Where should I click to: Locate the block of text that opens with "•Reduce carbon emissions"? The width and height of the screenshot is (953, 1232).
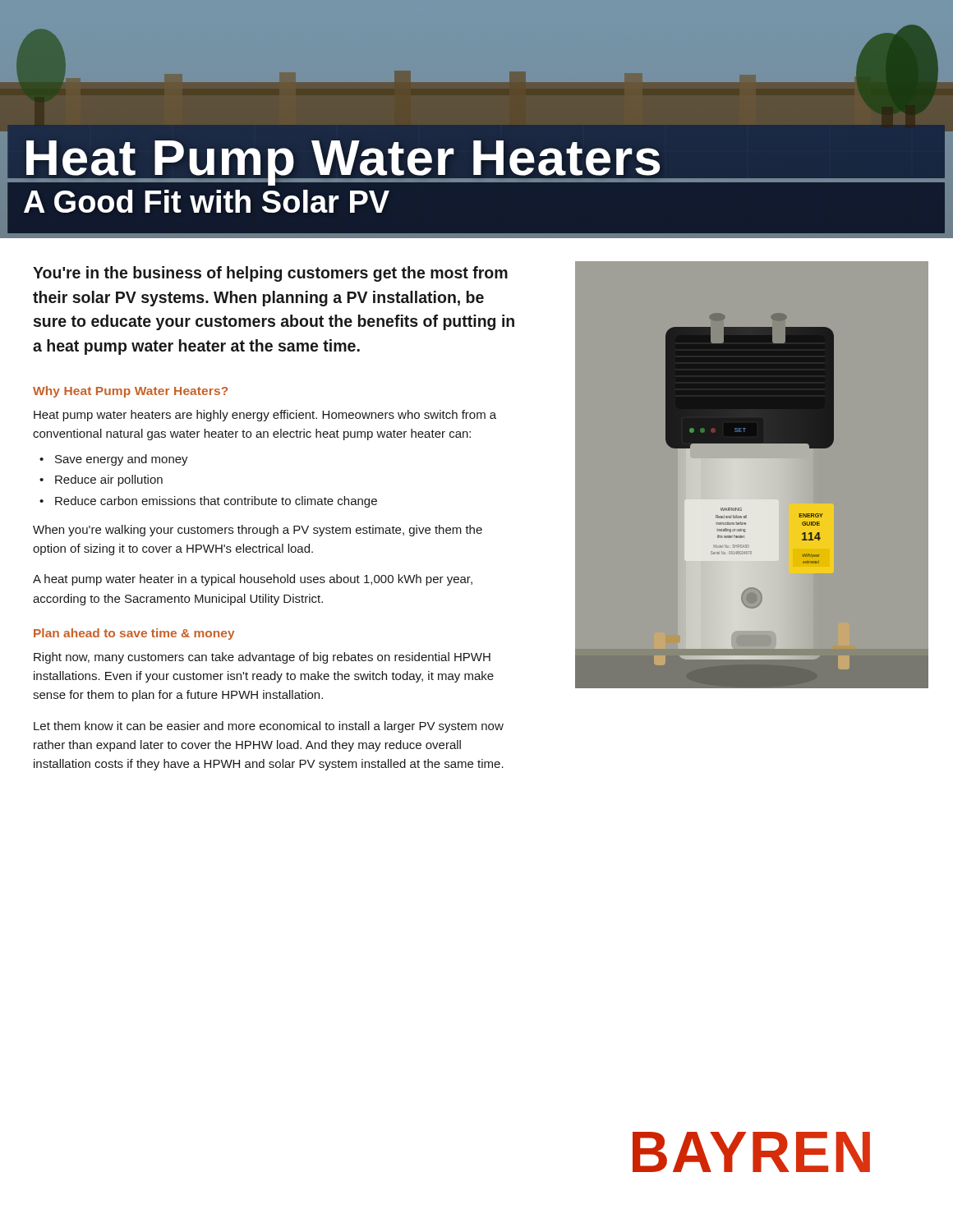(209, 500)
